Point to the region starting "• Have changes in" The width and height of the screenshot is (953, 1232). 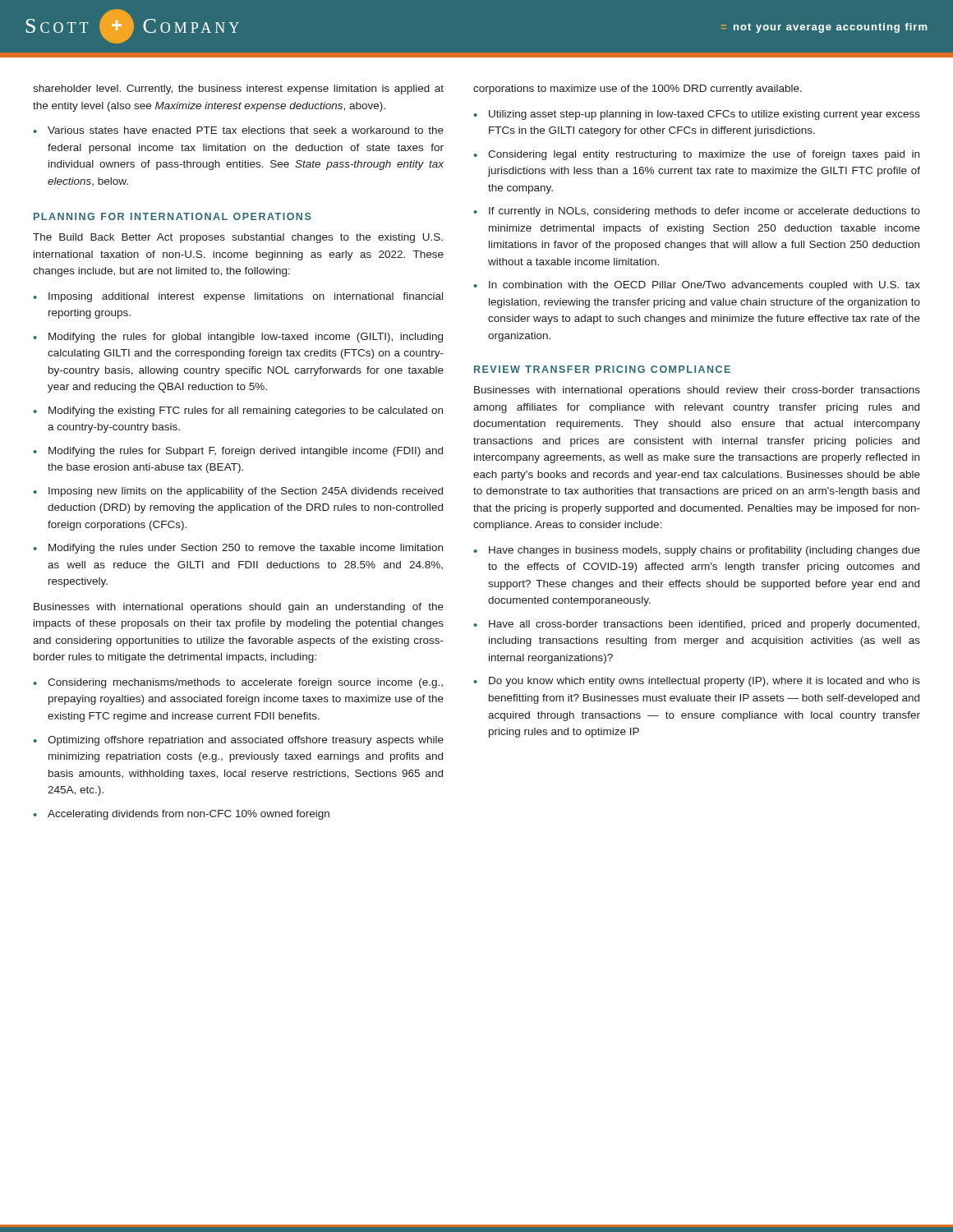coord(697,574)
